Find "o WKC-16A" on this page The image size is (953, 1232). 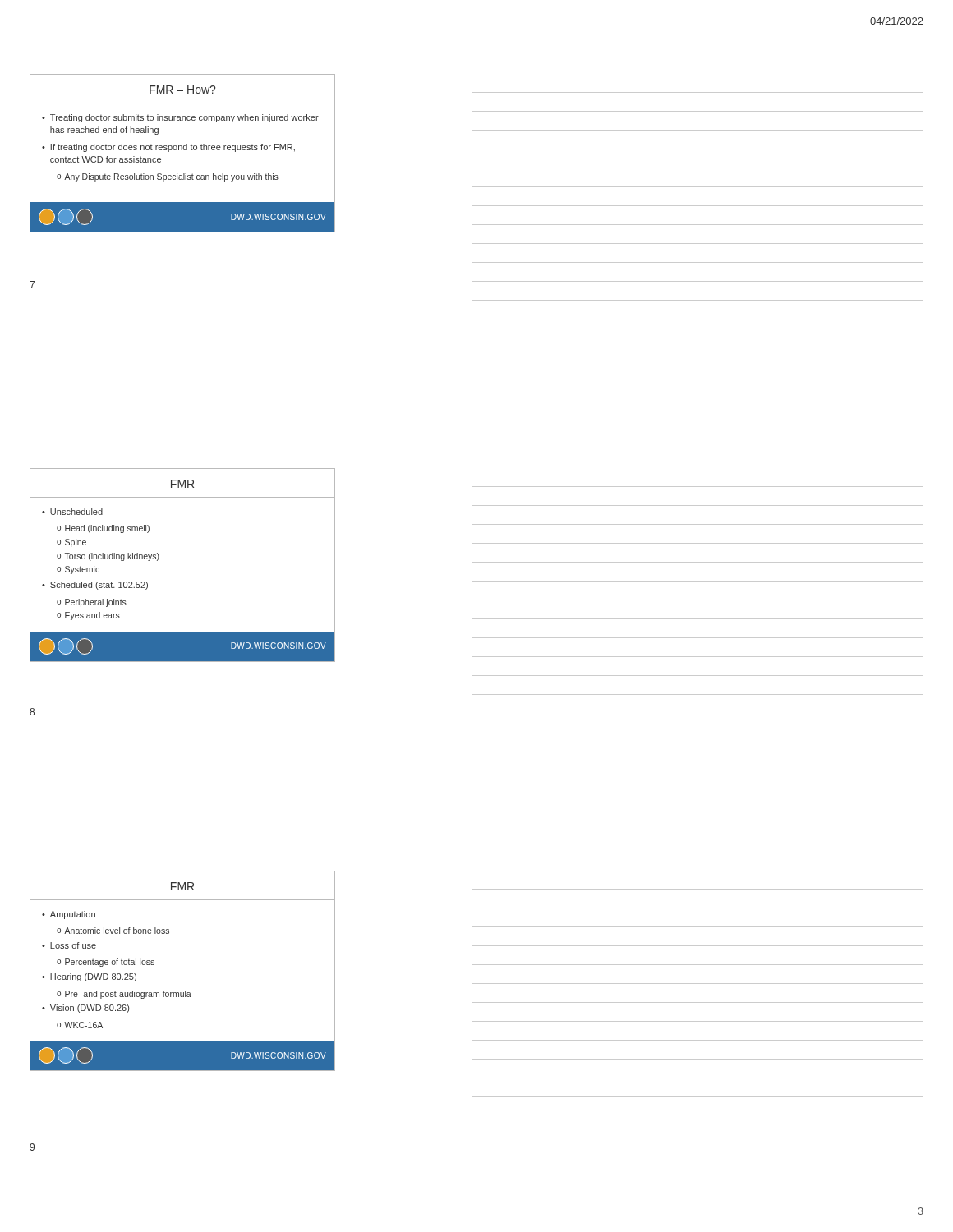click(x=80, y=1025)
